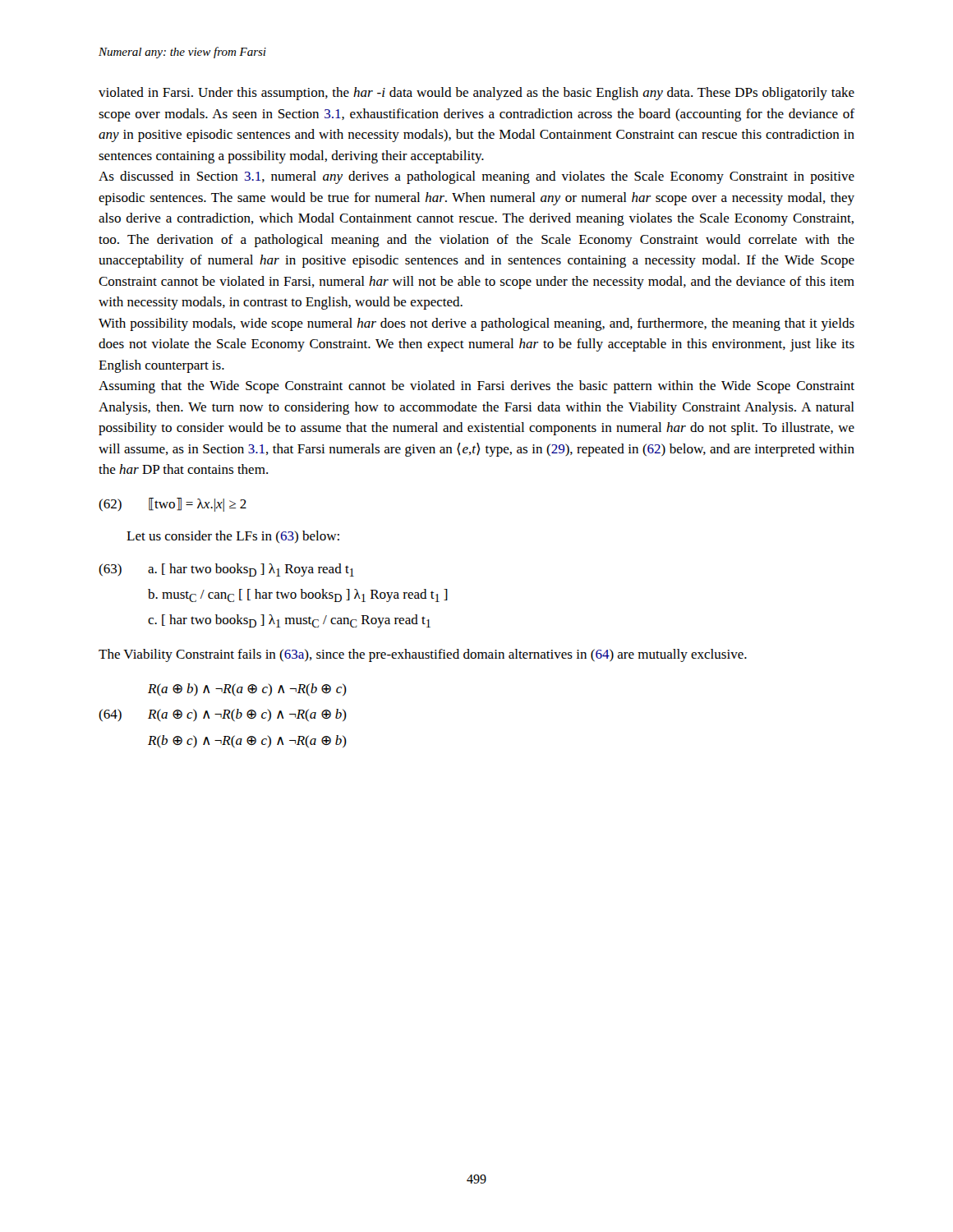Find the text block starting "Let us consider"
Viewport: 953px width, 1232px height.
[x=233, y=537]
